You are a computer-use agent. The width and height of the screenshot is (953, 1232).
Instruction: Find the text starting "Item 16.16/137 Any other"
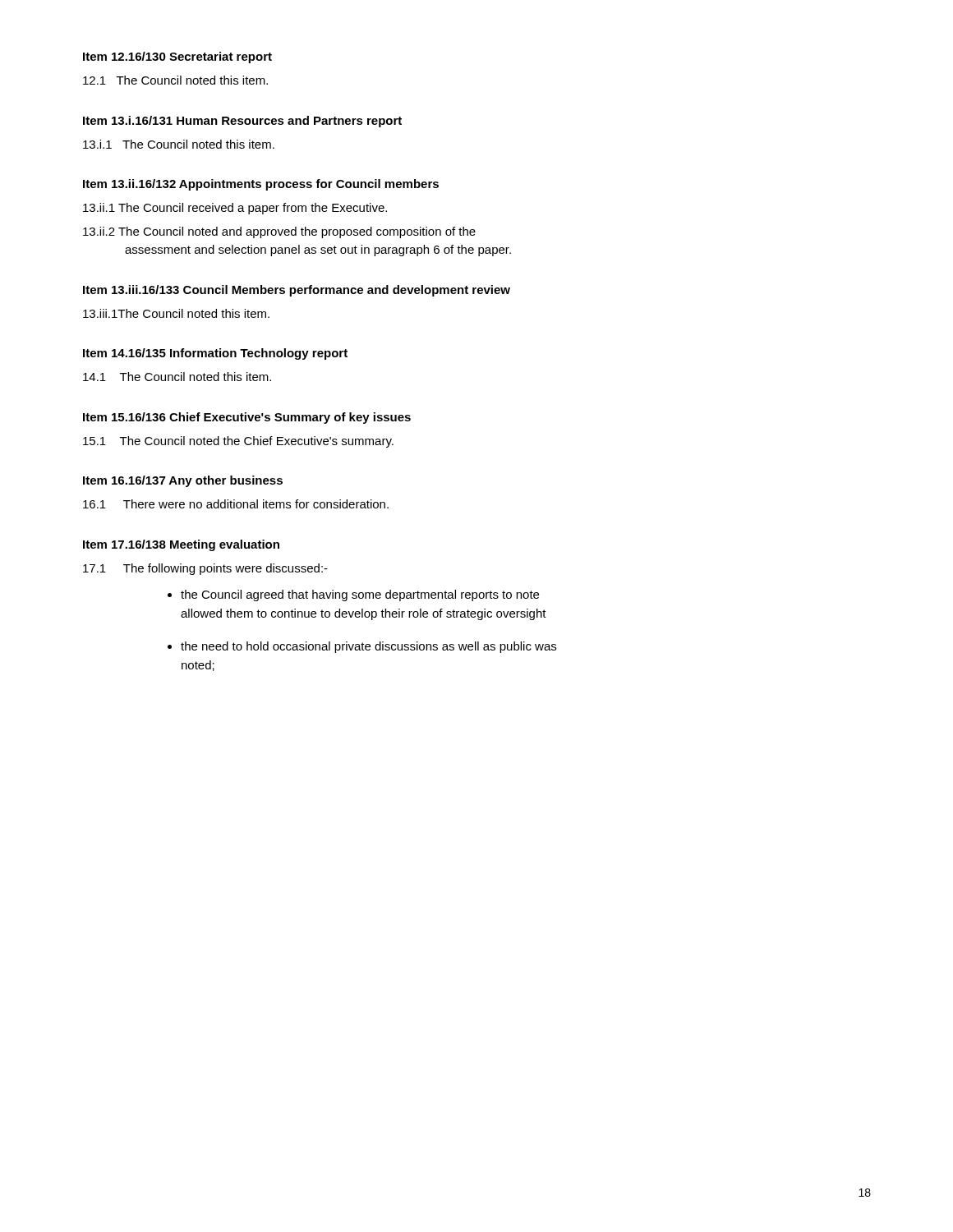click(183, 480)
